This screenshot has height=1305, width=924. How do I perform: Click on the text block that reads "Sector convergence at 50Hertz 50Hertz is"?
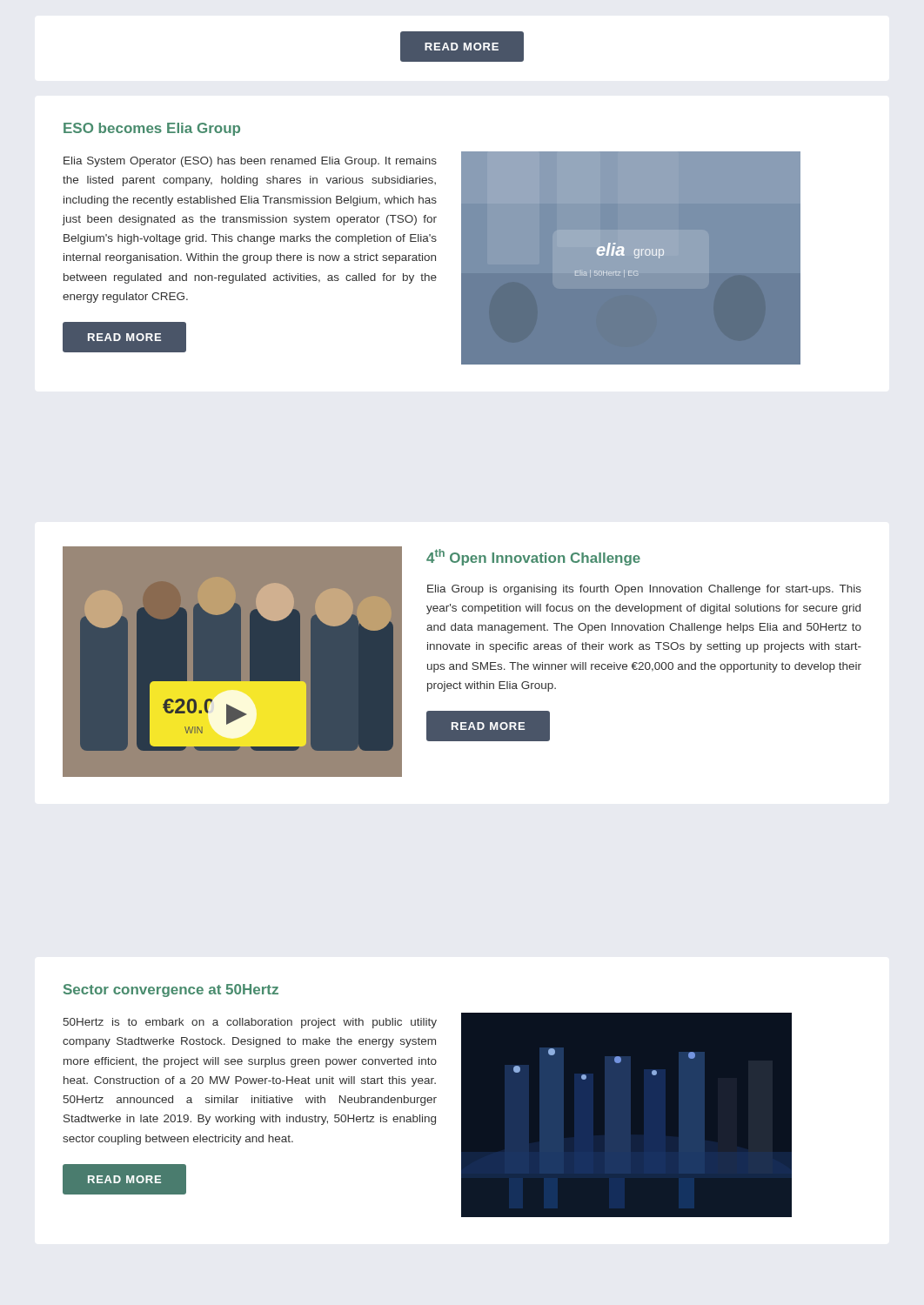pos(462,1101)
